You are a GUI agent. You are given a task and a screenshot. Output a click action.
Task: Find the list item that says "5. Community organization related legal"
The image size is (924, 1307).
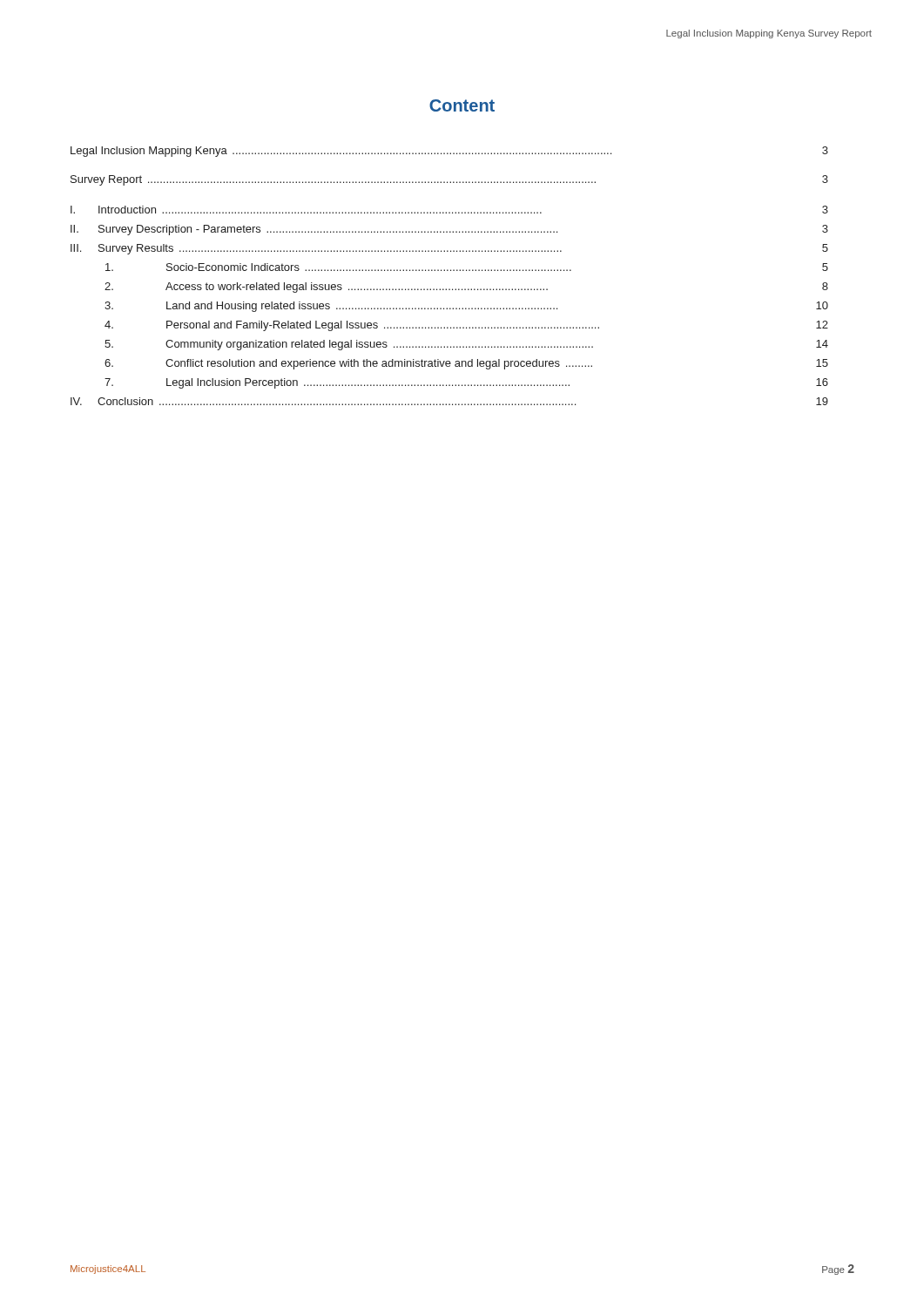point(449,343)
